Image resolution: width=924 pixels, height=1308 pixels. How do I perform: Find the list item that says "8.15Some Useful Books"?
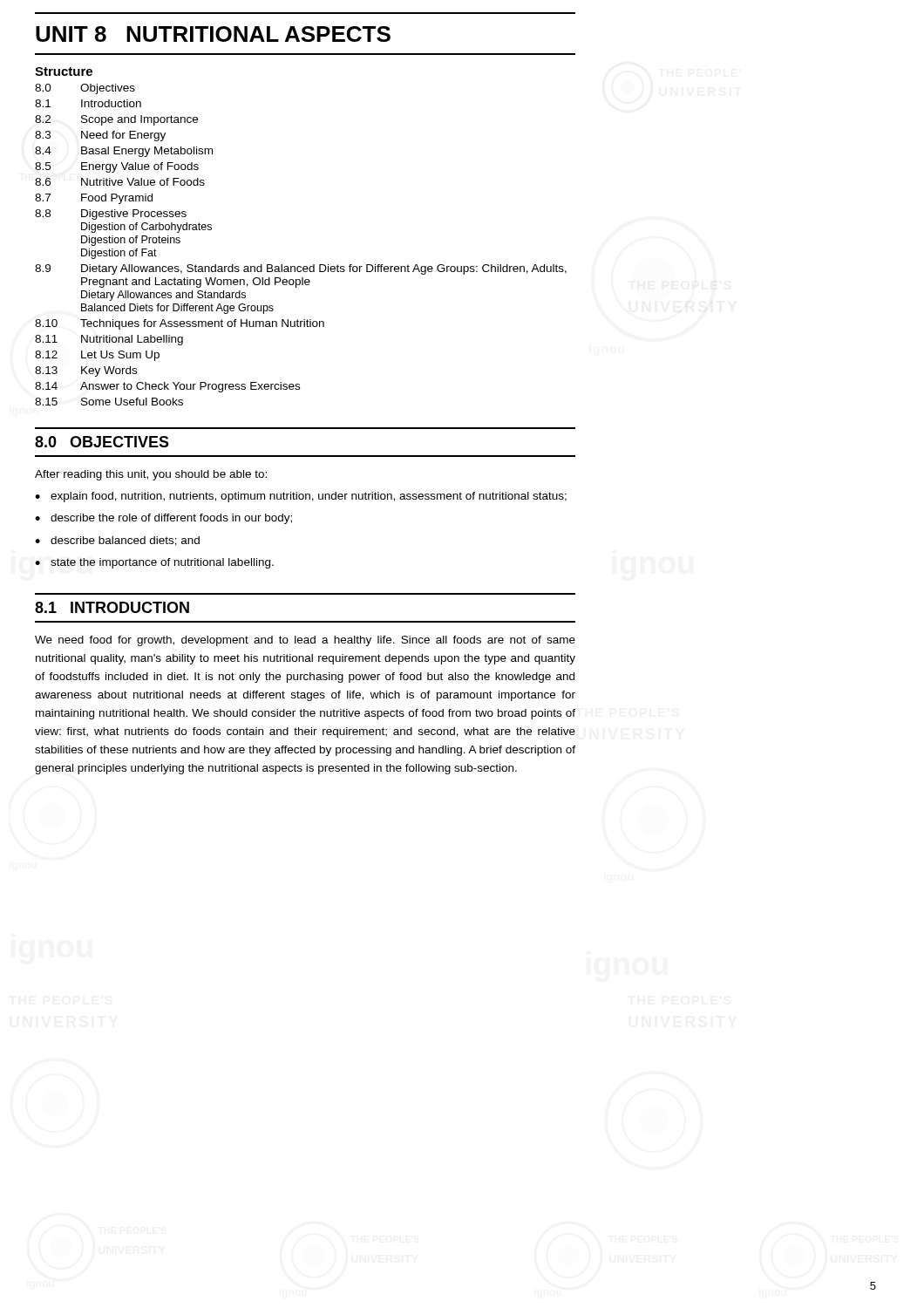click(x=109, y=402)
